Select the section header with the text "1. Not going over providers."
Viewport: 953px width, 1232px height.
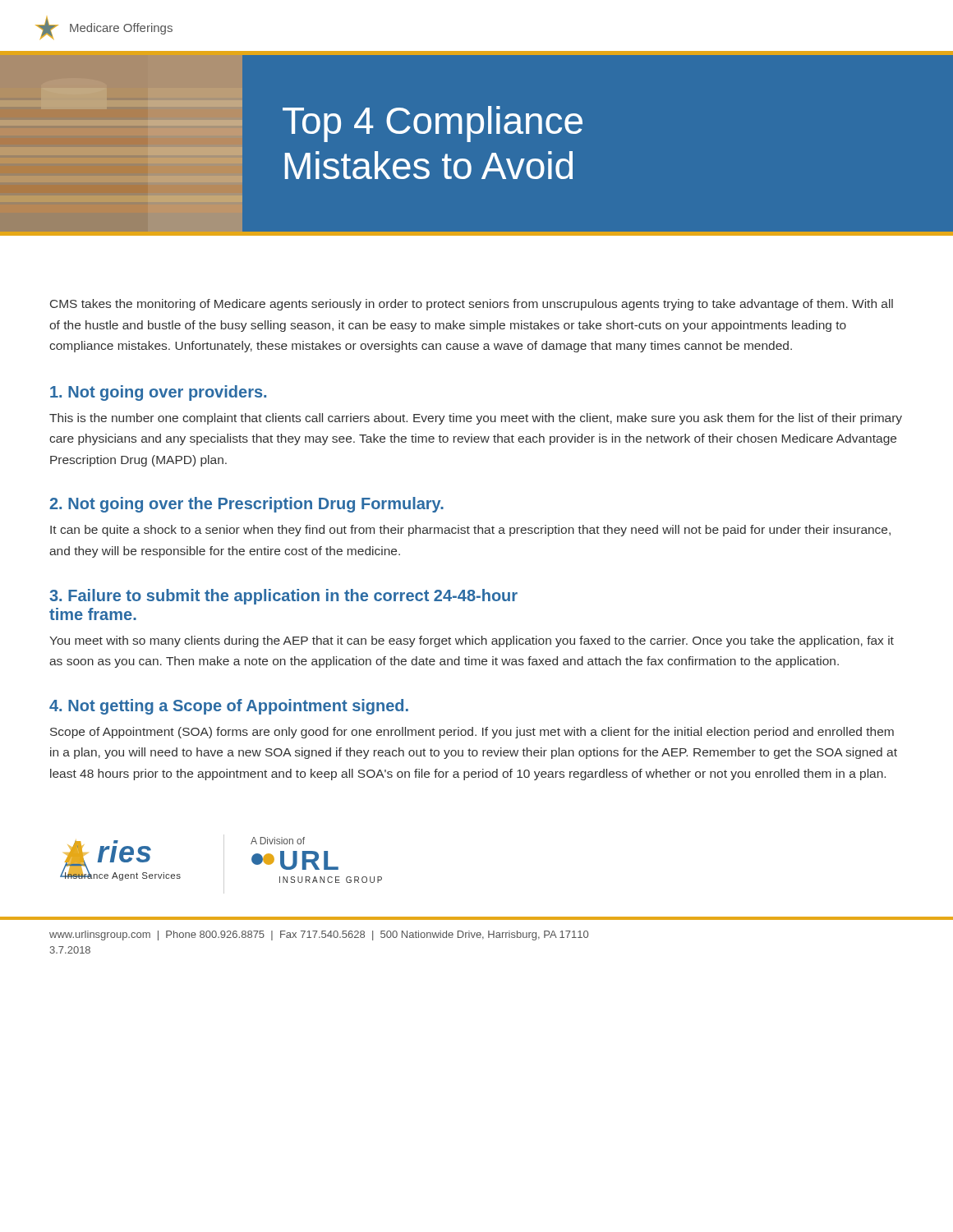[x=158, y=392]
